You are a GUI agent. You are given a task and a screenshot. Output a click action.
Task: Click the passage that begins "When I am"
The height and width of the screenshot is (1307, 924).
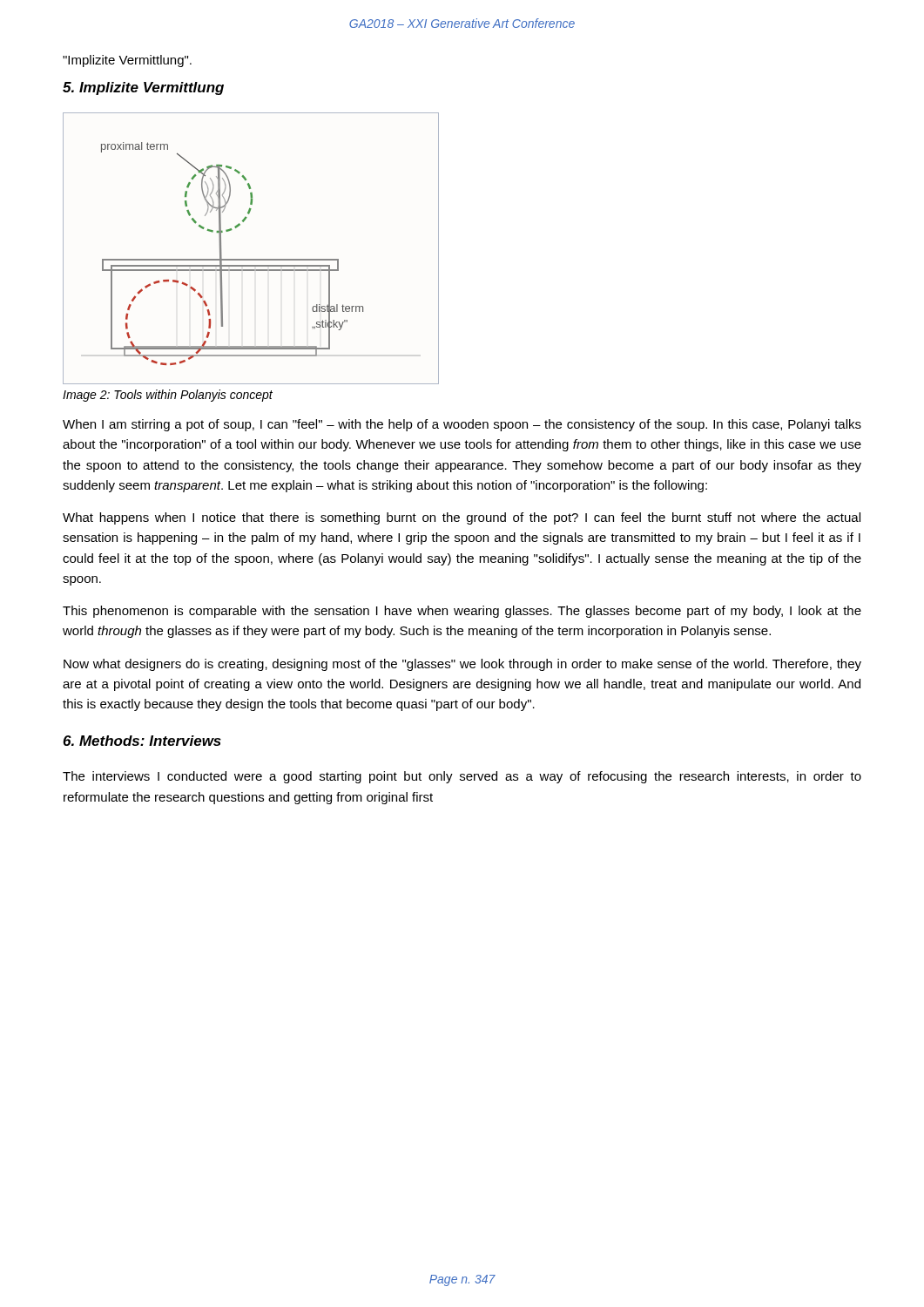coord(462,454)
